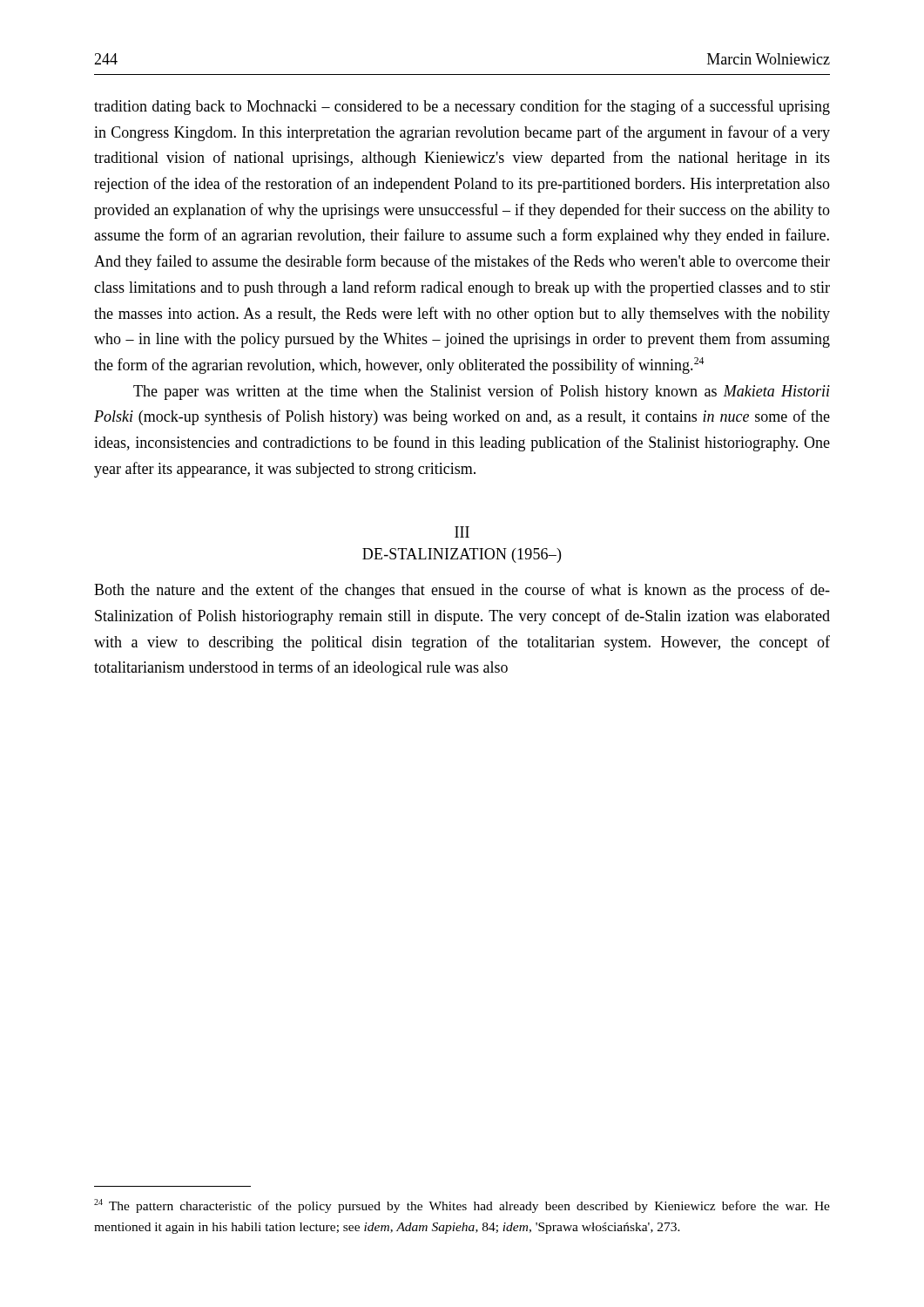Click the passage that begins "tradition dating back to"
This screenshot has height=1307, width=924.
(x=462, y=236)
